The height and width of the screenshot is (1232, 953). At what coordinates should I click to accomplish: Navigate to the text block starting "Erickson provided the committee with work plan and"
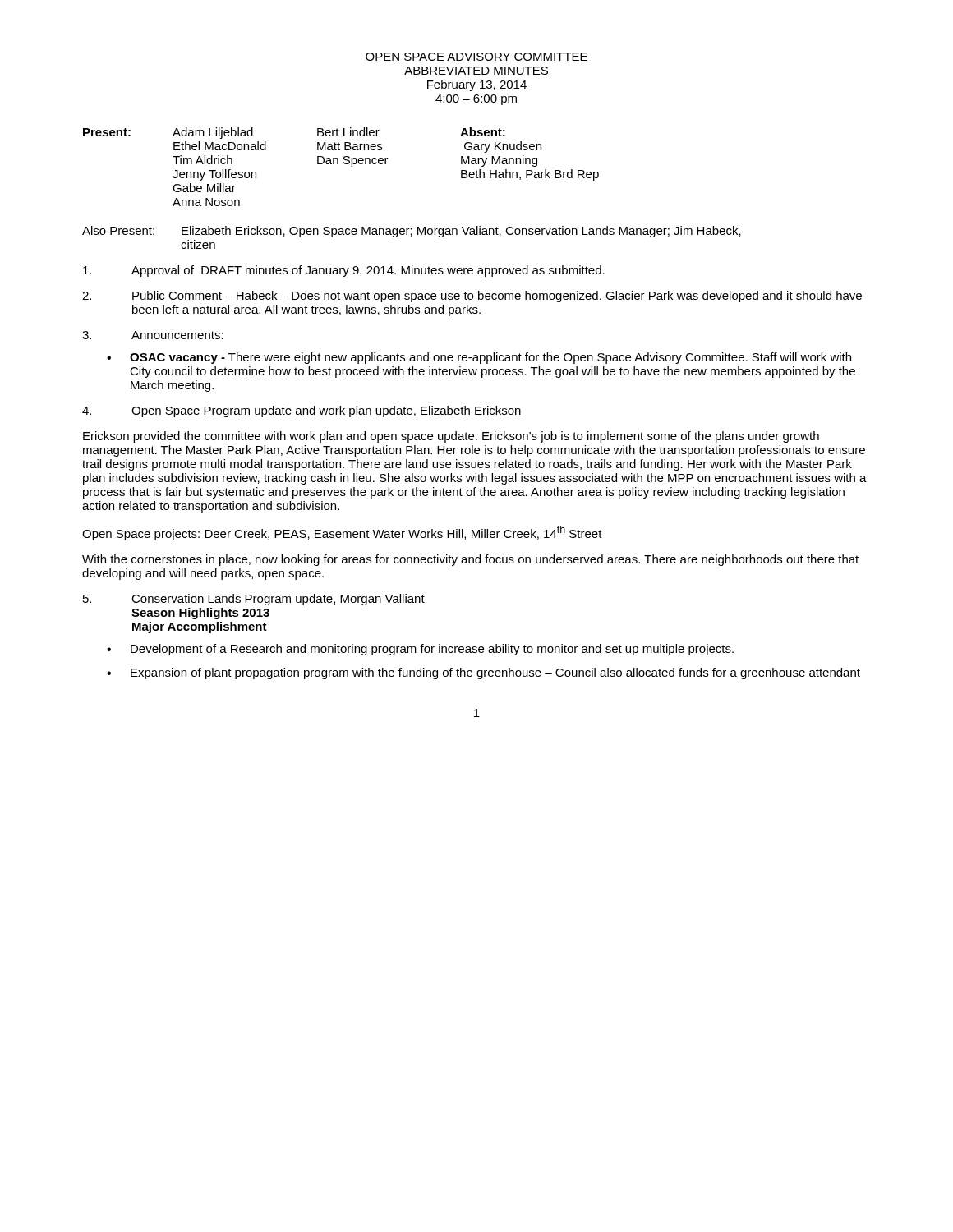[474, 471]
